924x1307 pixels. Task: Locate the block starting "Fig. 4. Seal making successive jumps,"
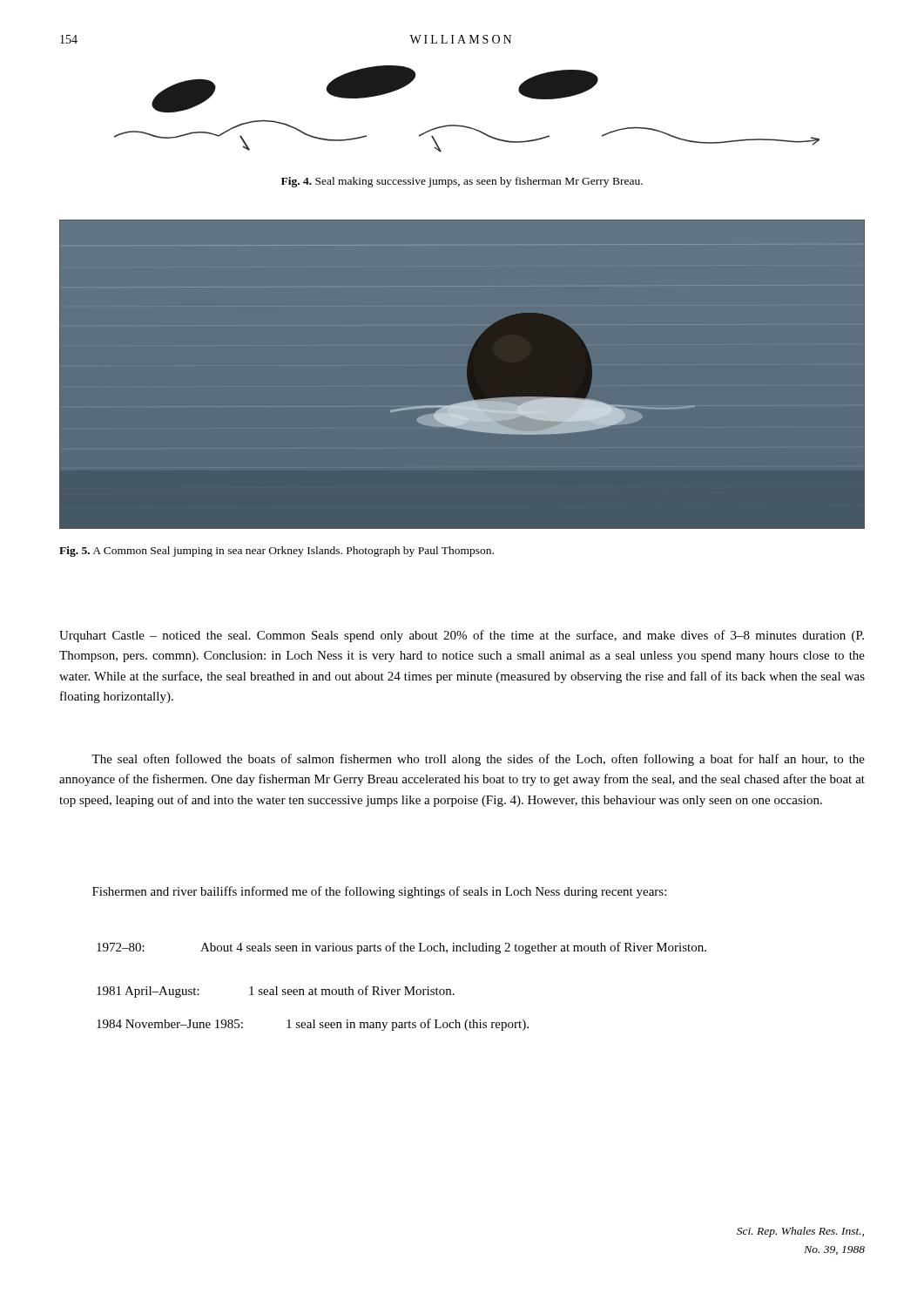[x=462, y=181]
